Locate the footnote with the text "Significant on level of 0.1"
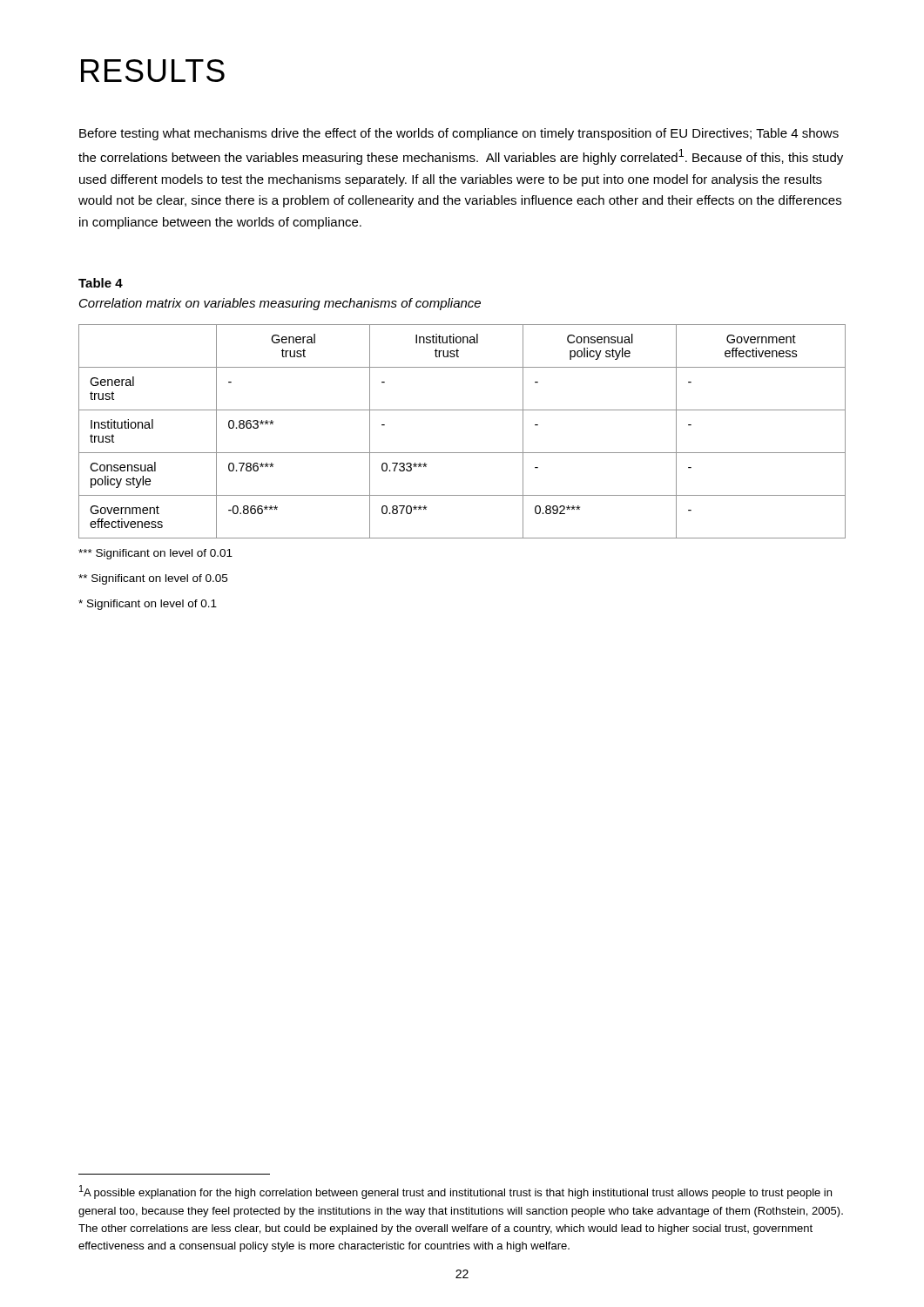Viewport: 924px width, 1307px height. [148, 603]
